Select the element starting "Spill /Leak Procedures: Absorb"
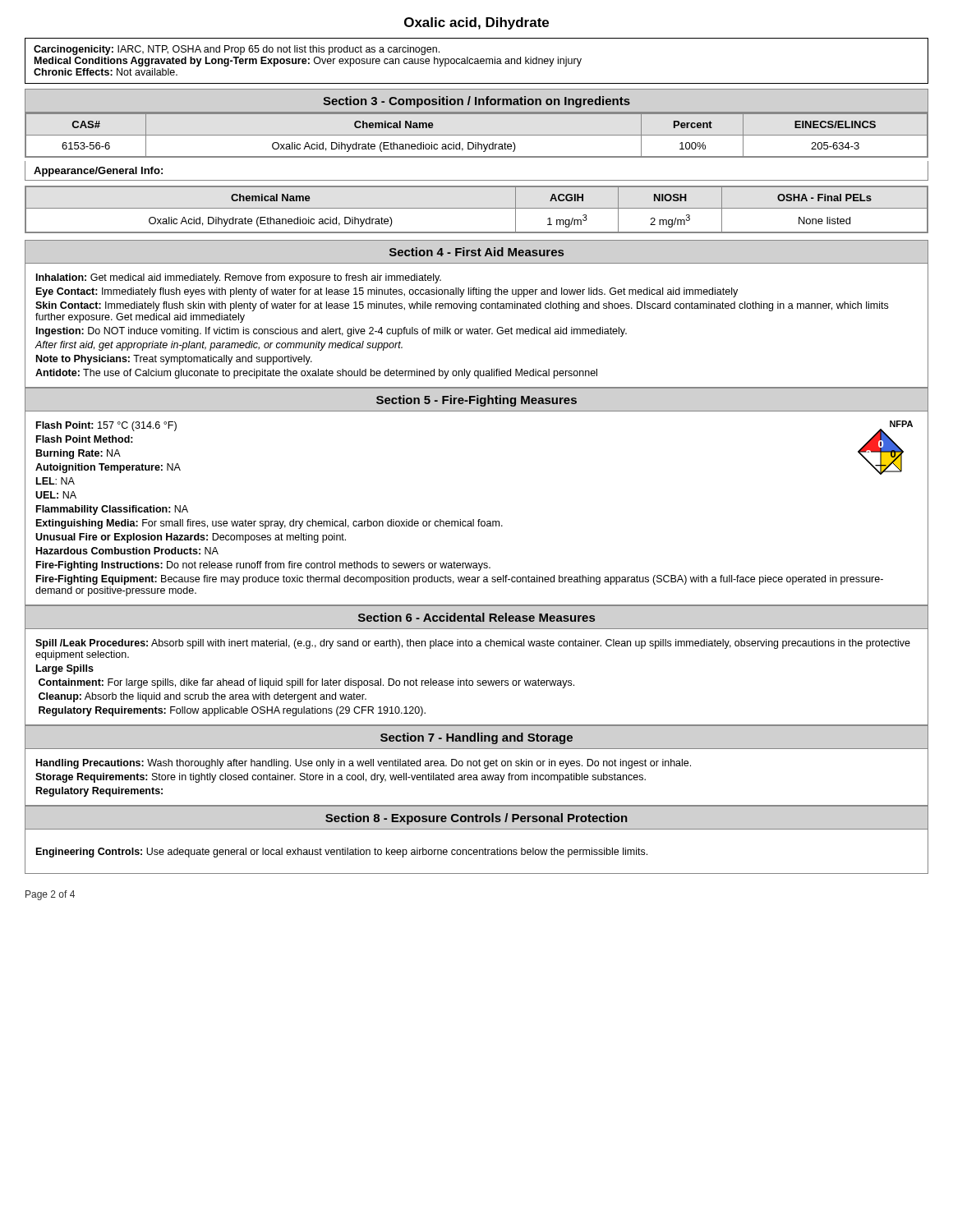The height and width of the screenshot is (1232, 953). pyautogui.click(x=476, y=677)
